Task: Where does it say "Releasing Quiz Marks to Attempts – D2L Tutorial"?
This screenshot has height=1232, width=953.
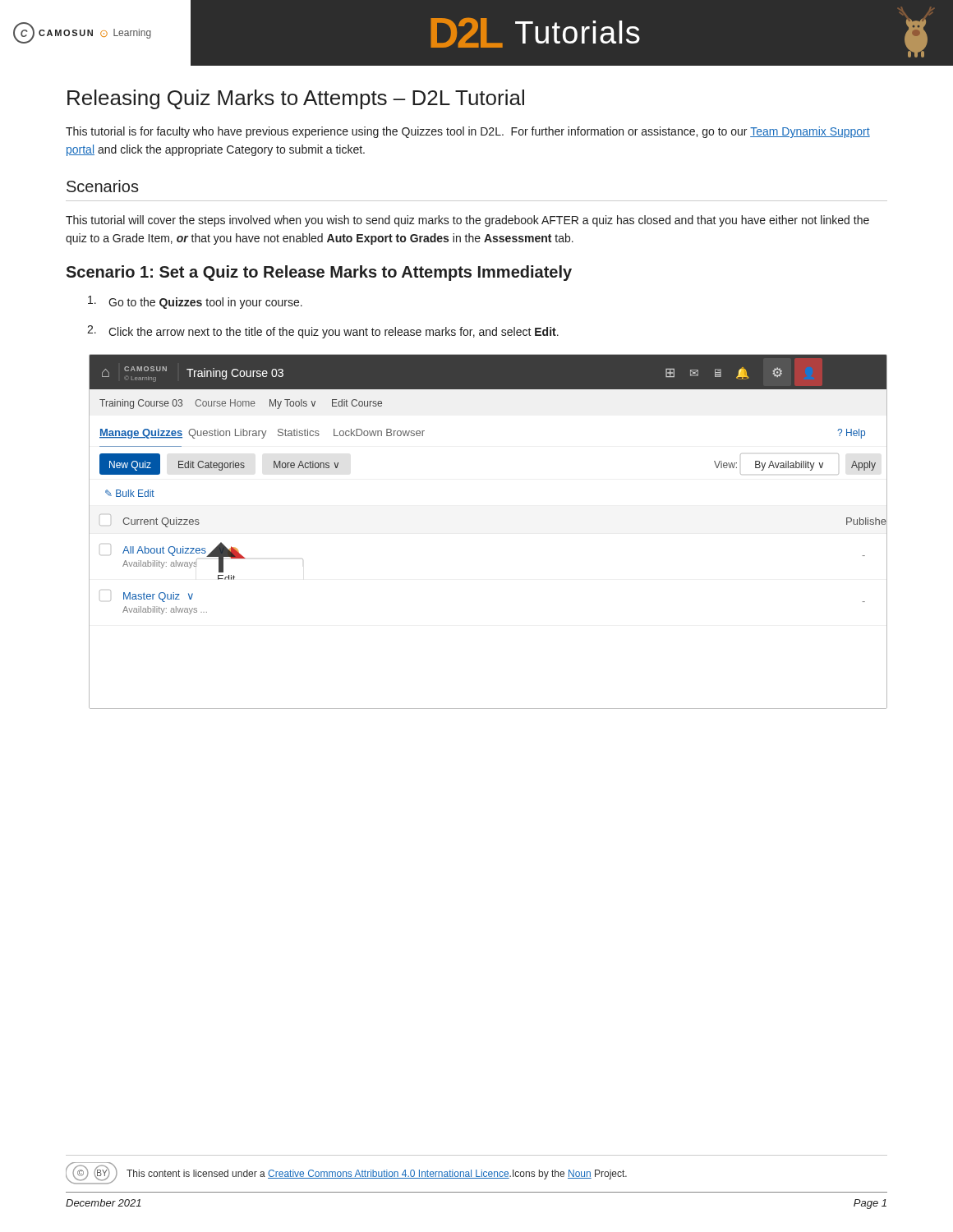Action: 476,98
